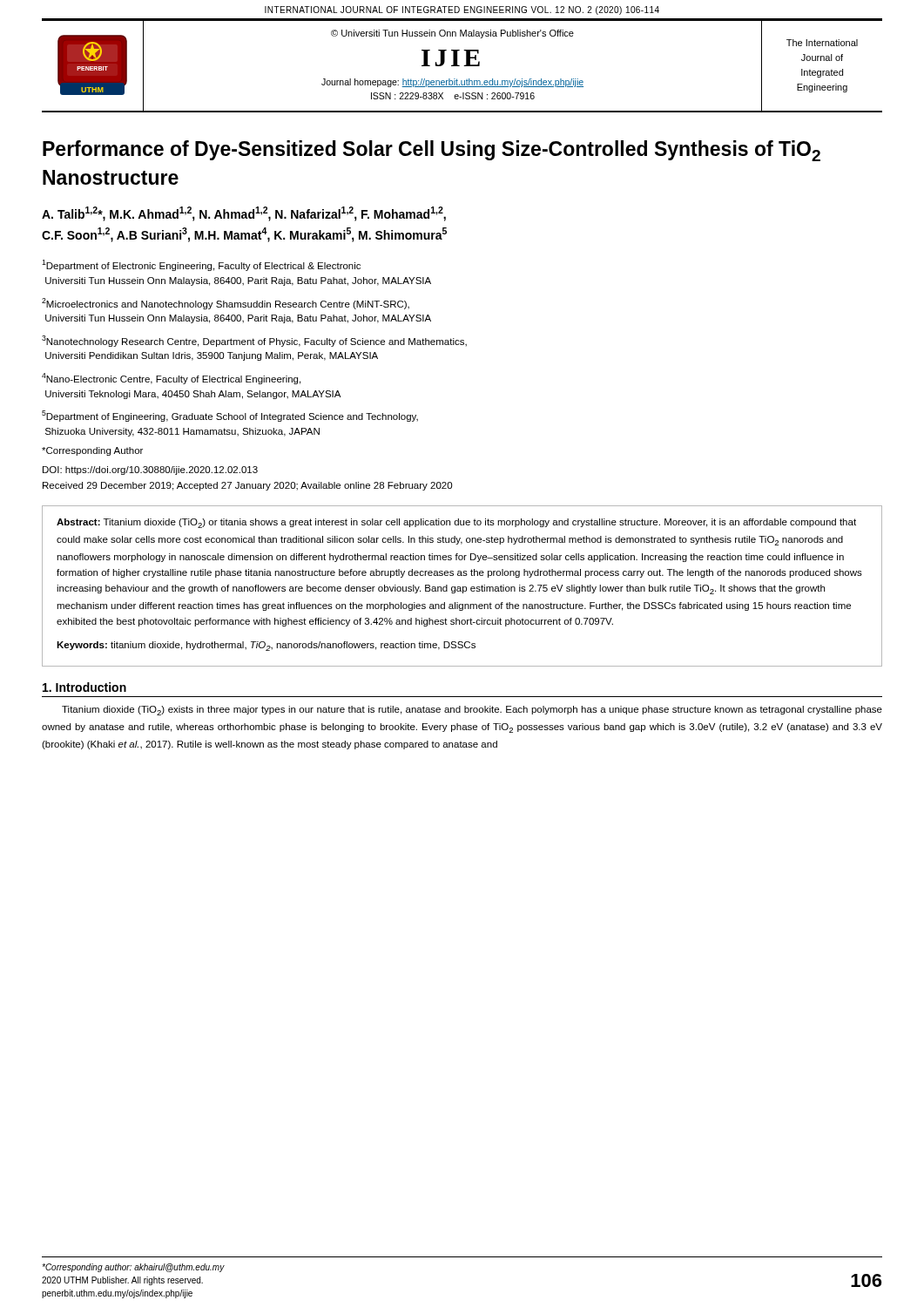Screen dimensions: 1307x924
Task: Click on the element starting "DOI: https://doi.org/10.30880/ijie.2020.12.02.013 Received 29 December 2019; Accepted 27"
Action: pyautogui.click(x=247, y=478)
